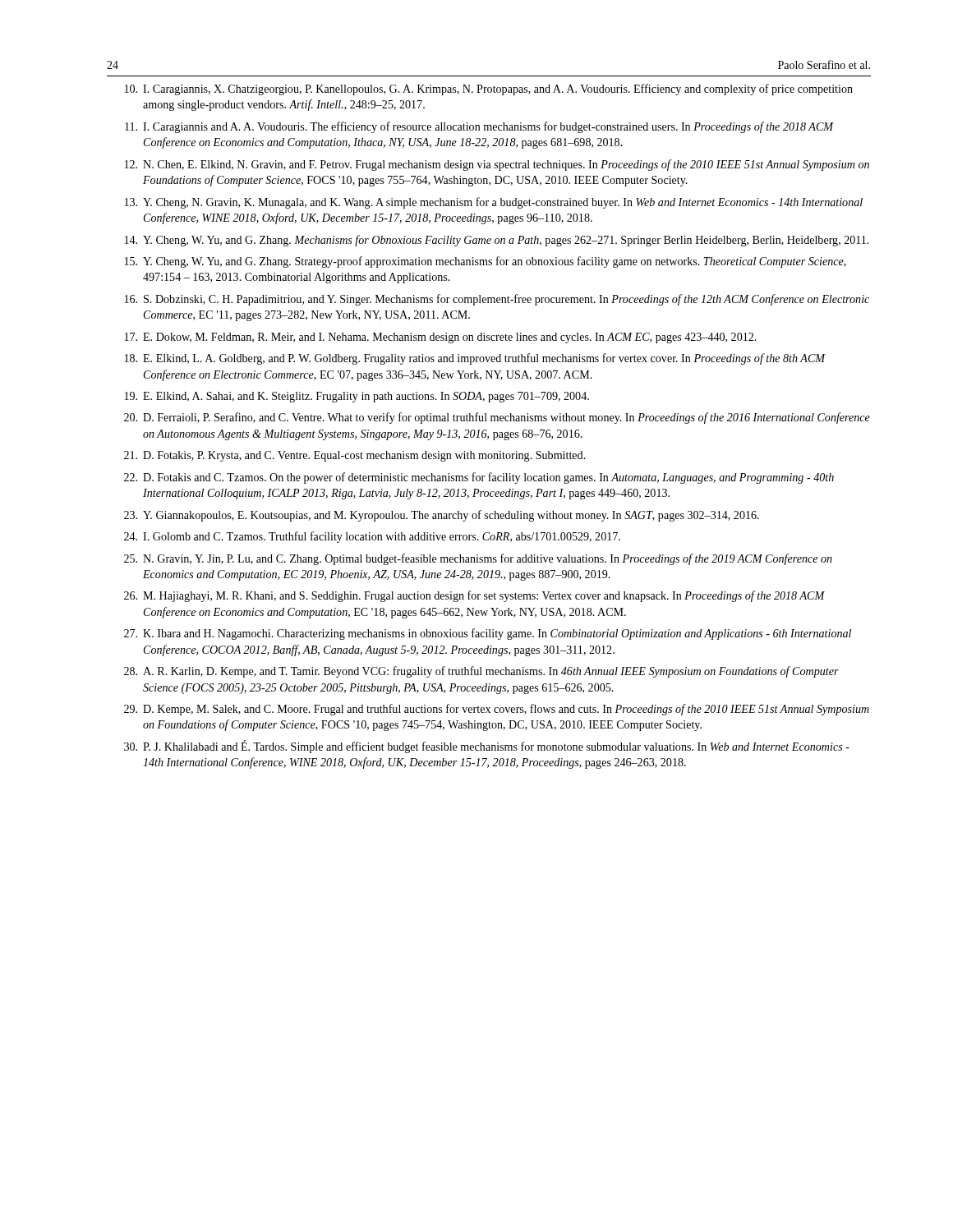Point to the text starting "26. M. Hajiaghayi,"

pyautogui.click(x=489, y=604)
